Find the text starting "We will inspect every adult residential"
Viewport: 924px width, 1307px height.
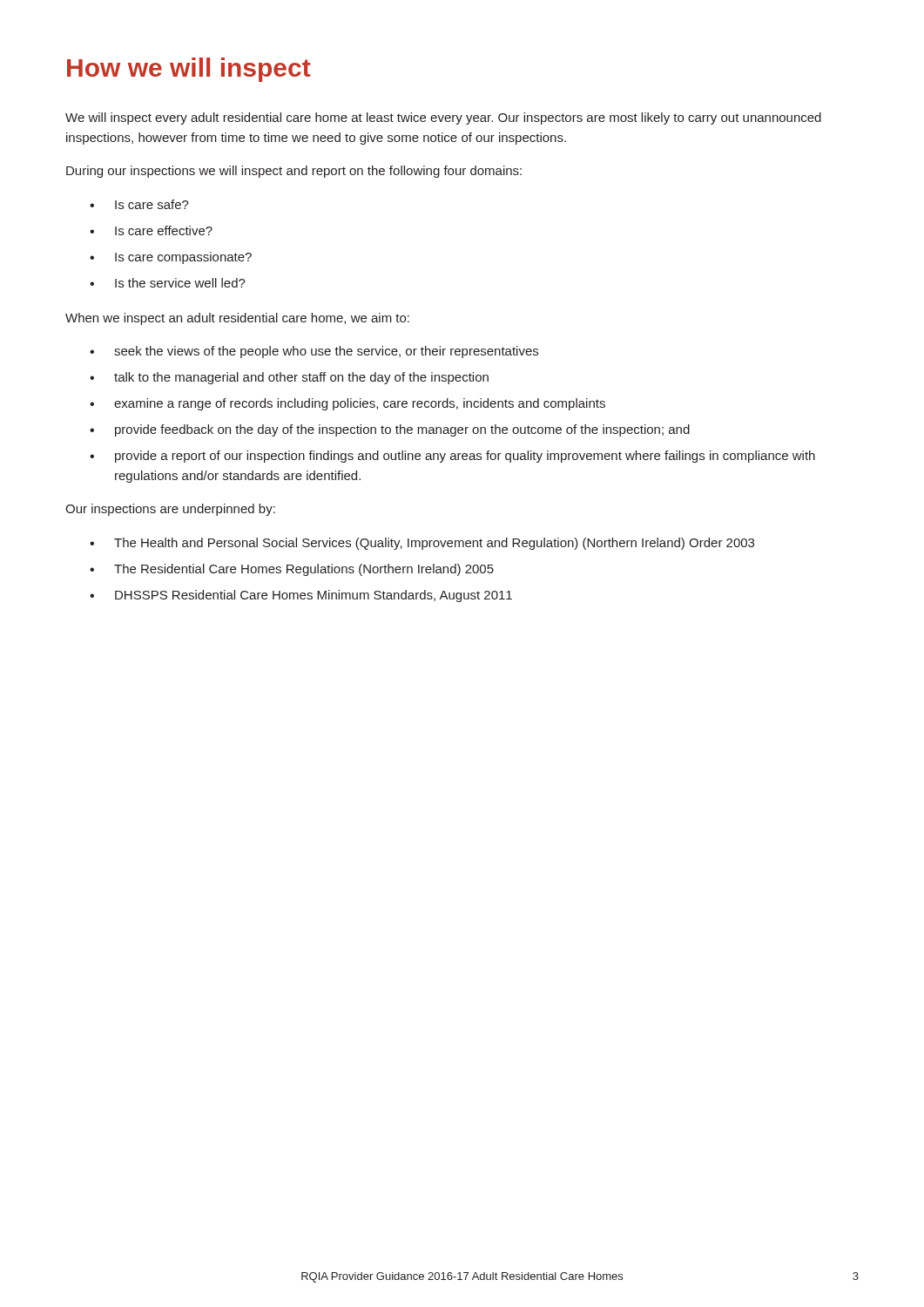(x=443, y=127)
